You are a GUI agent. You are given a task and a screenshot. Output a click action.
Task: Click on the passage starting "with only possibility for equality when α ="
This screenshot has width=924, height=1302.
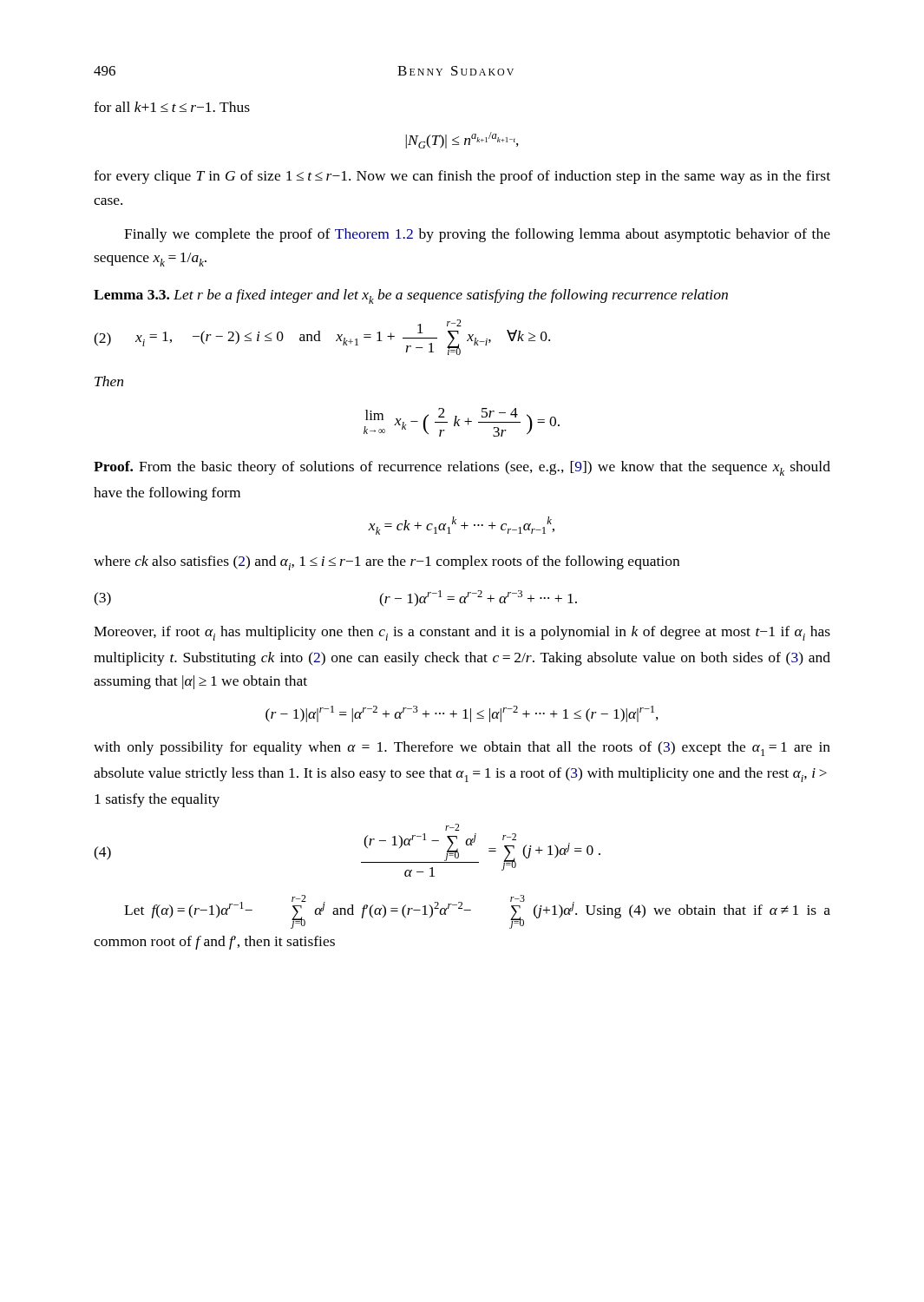[462, 773]
